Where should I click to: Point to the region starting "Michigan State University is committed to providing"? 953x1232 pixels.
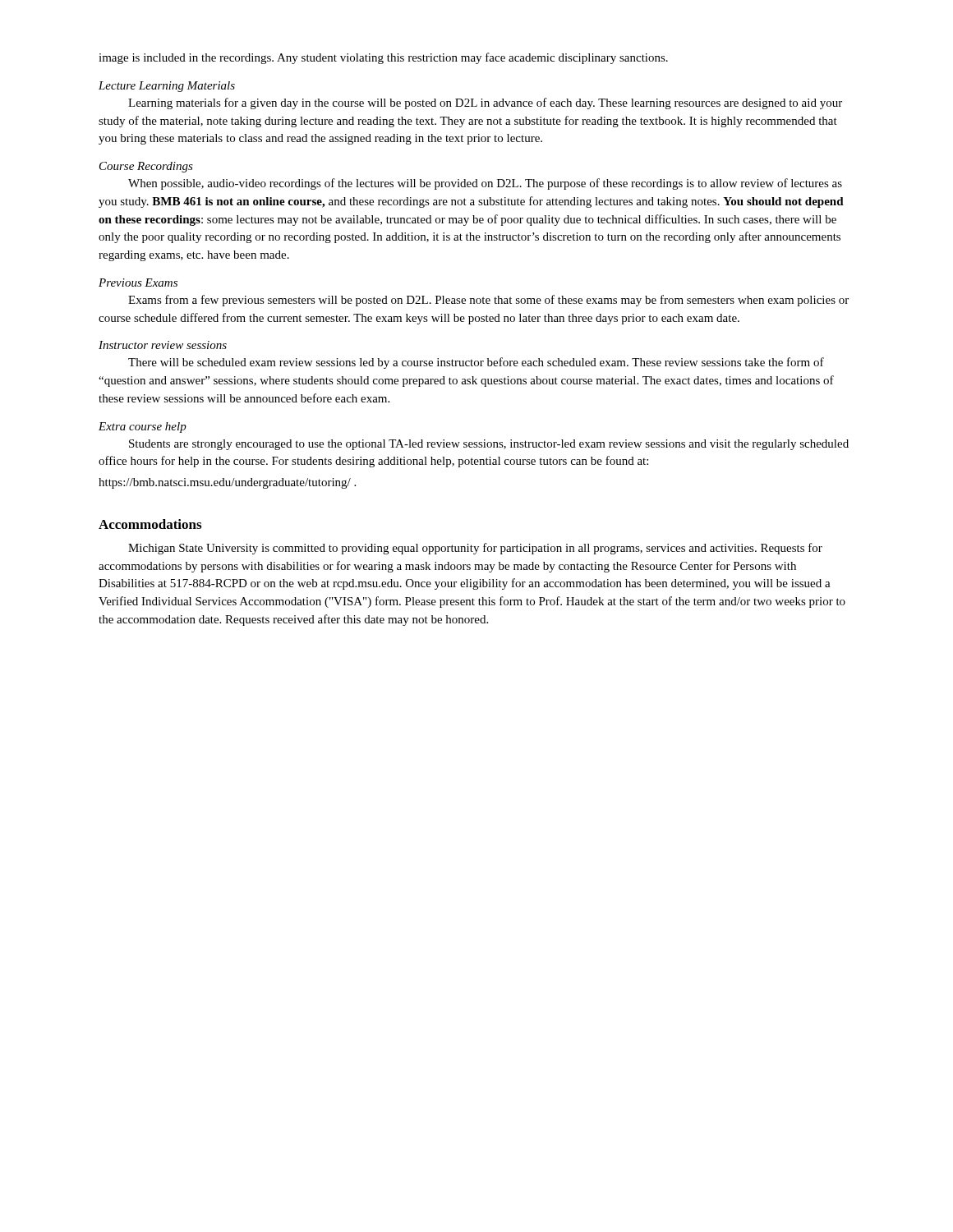click(476, 584)
